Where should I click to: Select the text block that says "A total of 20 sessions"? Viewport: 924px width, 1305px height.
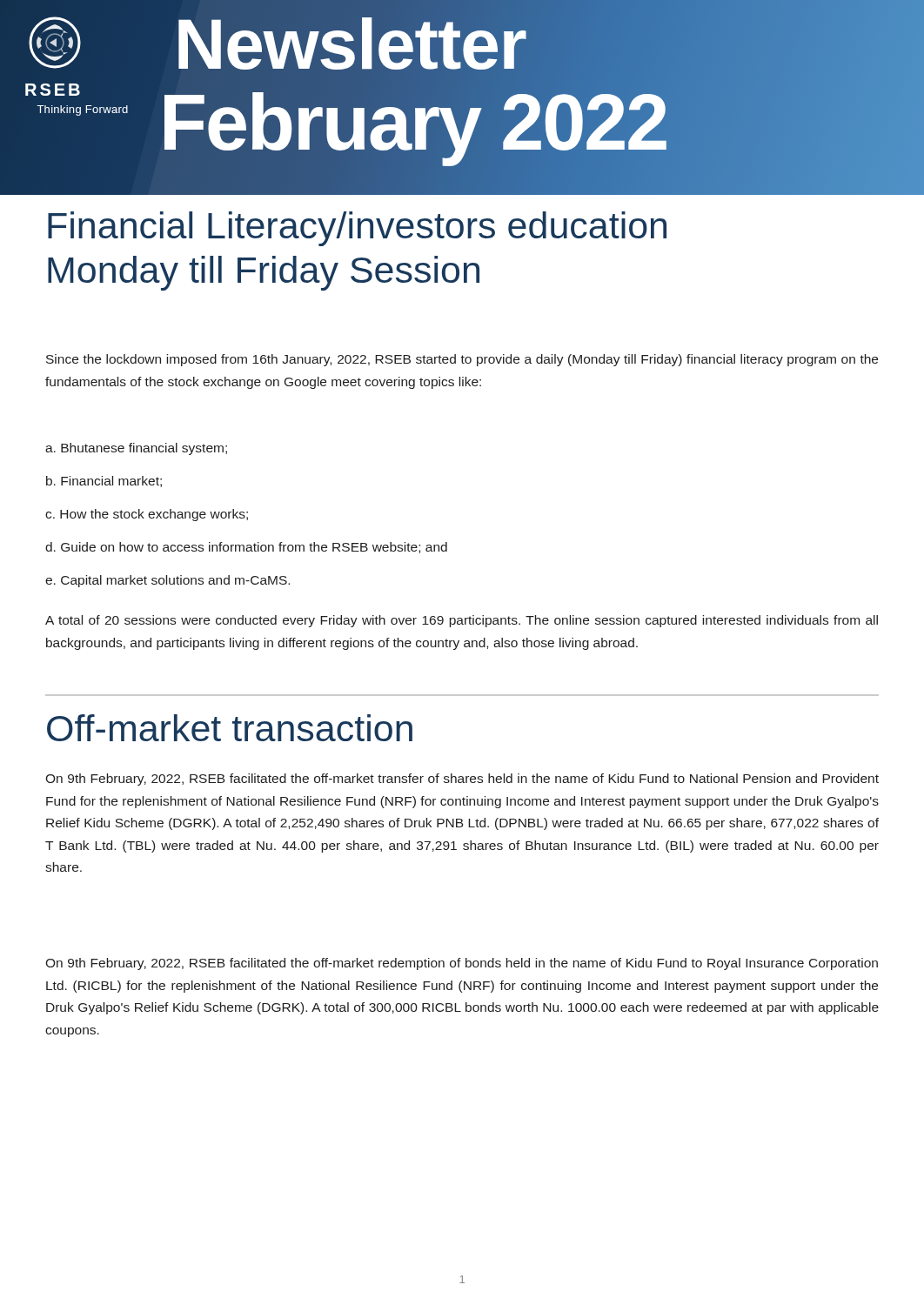point(462,631)
